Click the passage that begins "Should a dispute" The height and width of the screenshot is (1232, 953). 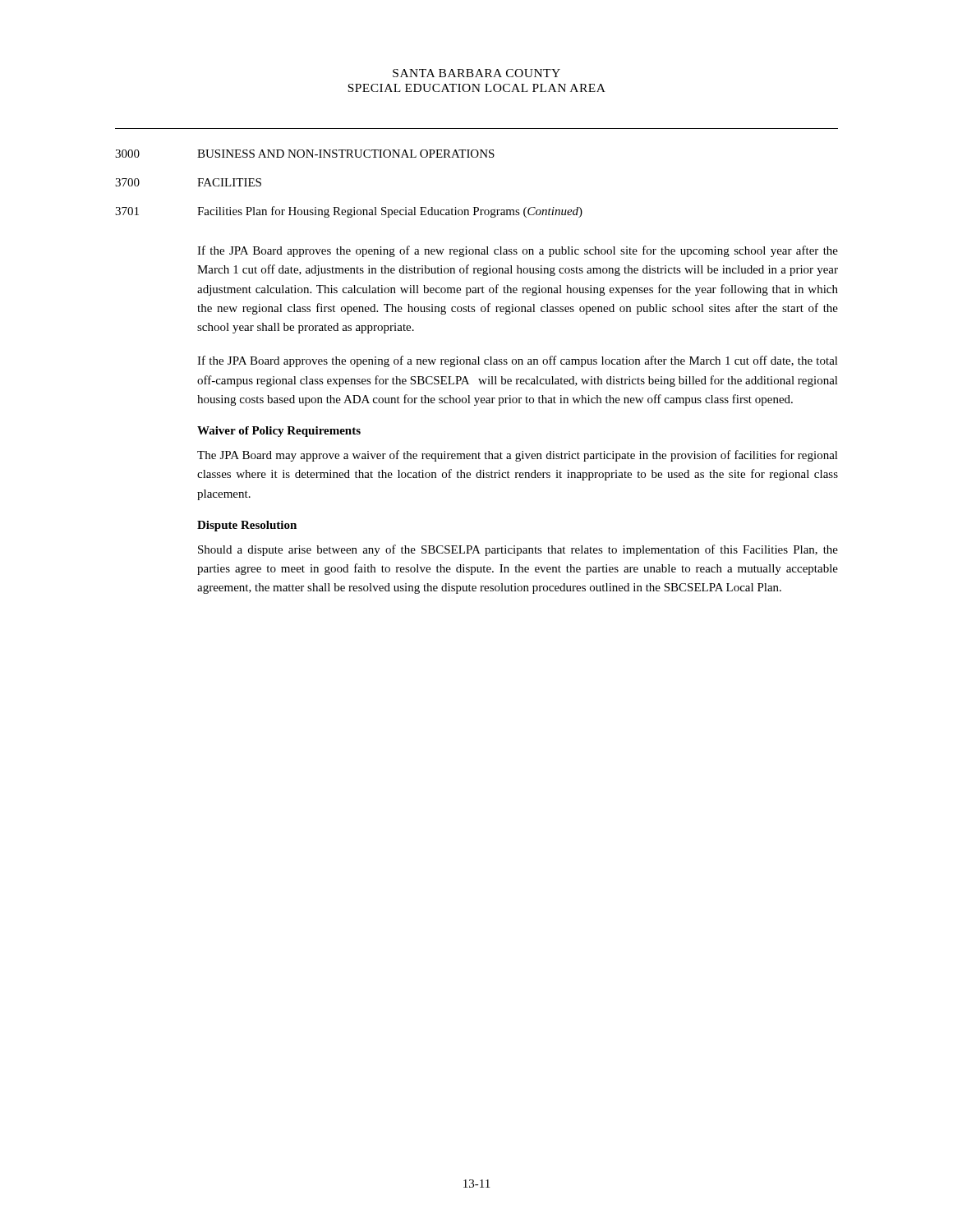coord(518,568)
